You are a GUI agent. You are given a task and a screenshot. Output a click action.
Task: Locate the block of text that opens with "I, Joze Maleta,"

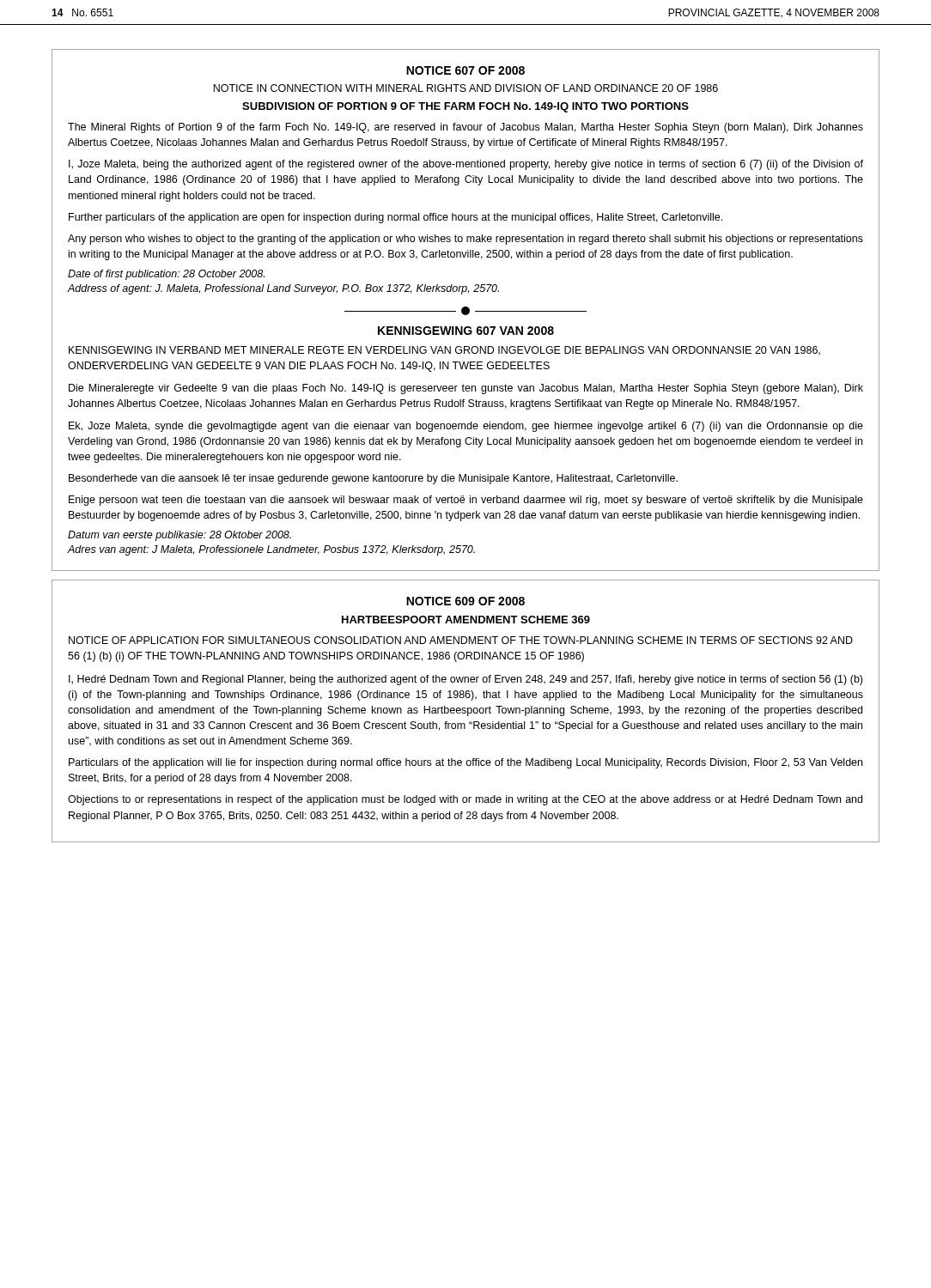466,180
